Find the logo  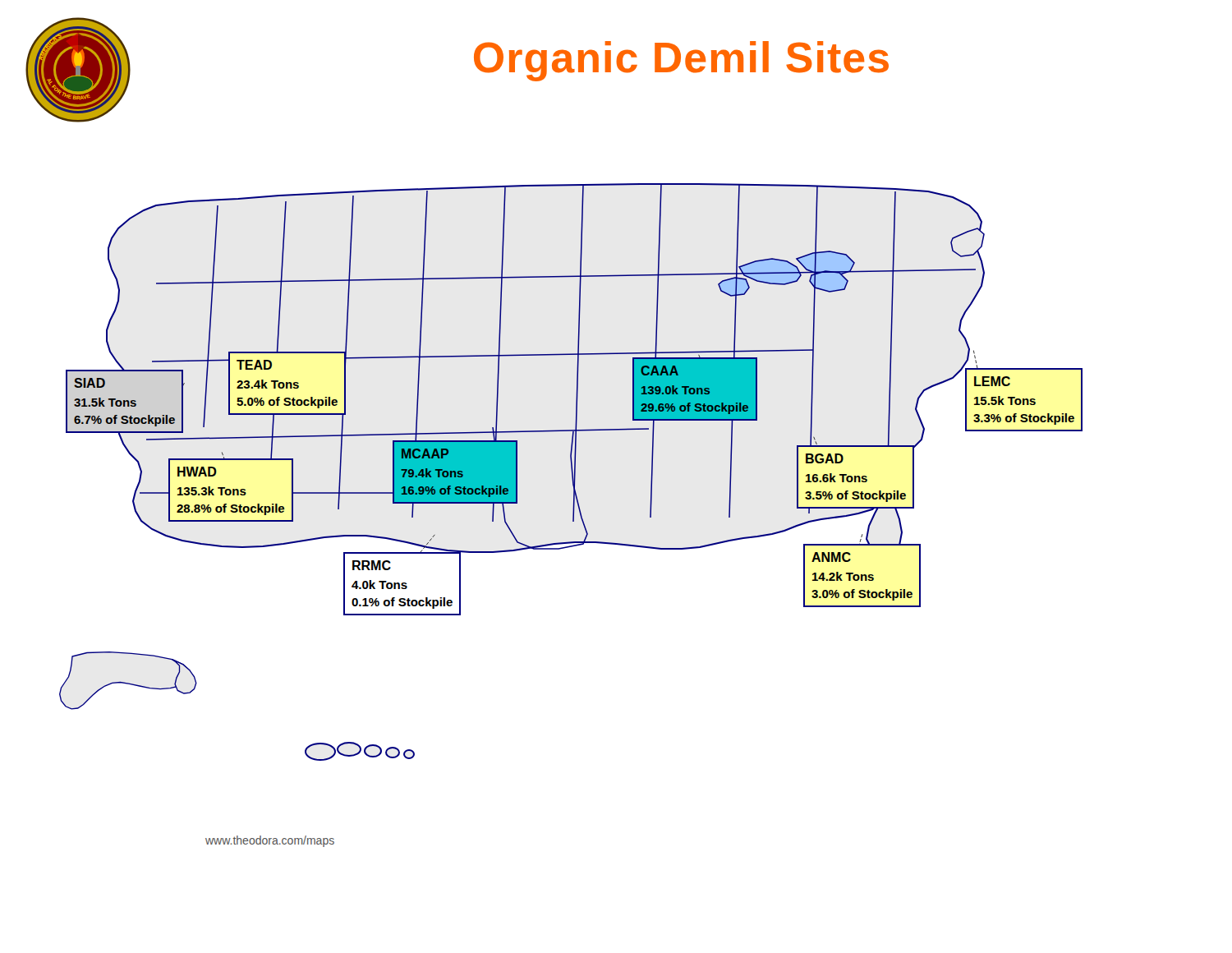point(78,70)
